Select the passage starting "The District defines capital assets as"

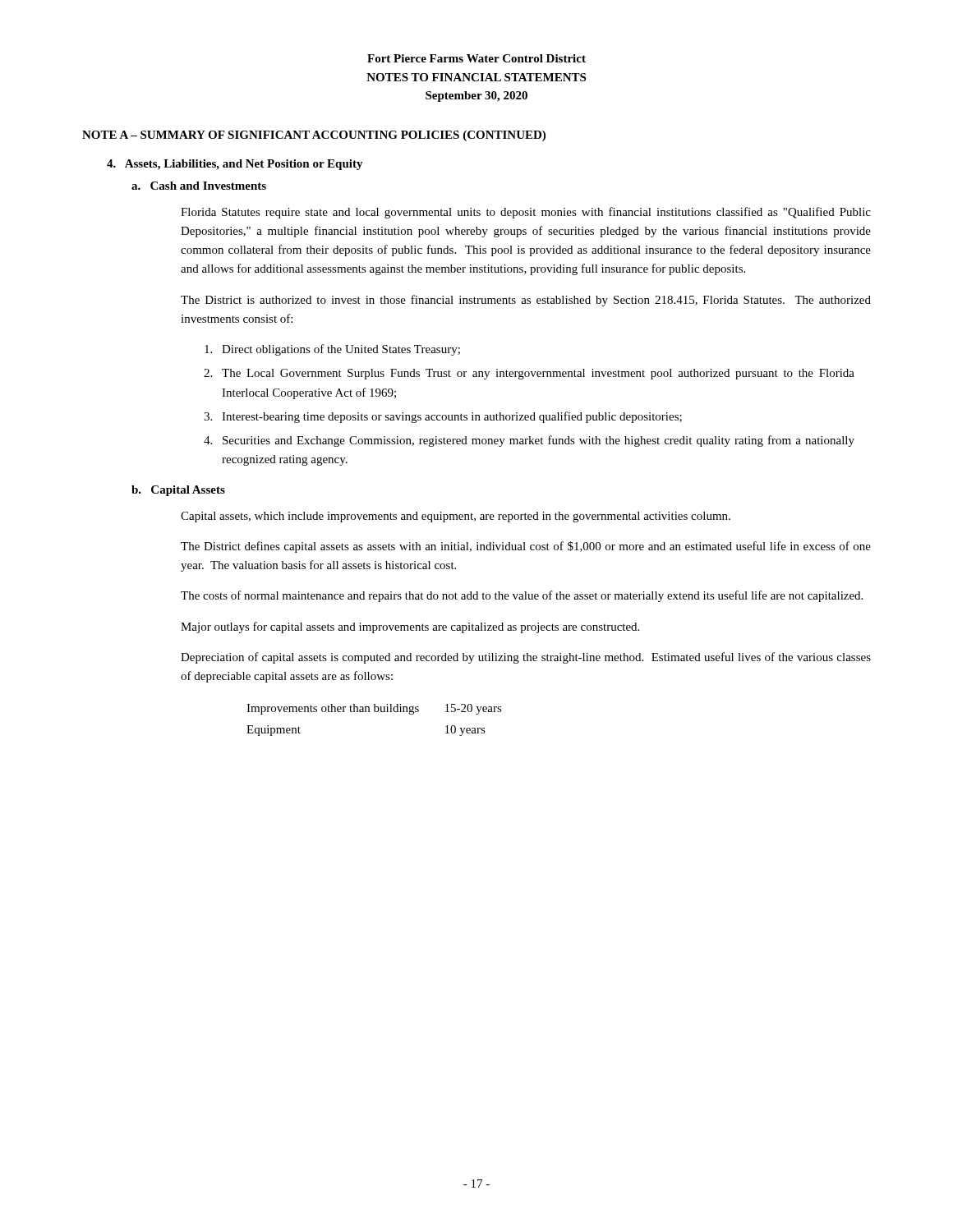pos(526,556)
